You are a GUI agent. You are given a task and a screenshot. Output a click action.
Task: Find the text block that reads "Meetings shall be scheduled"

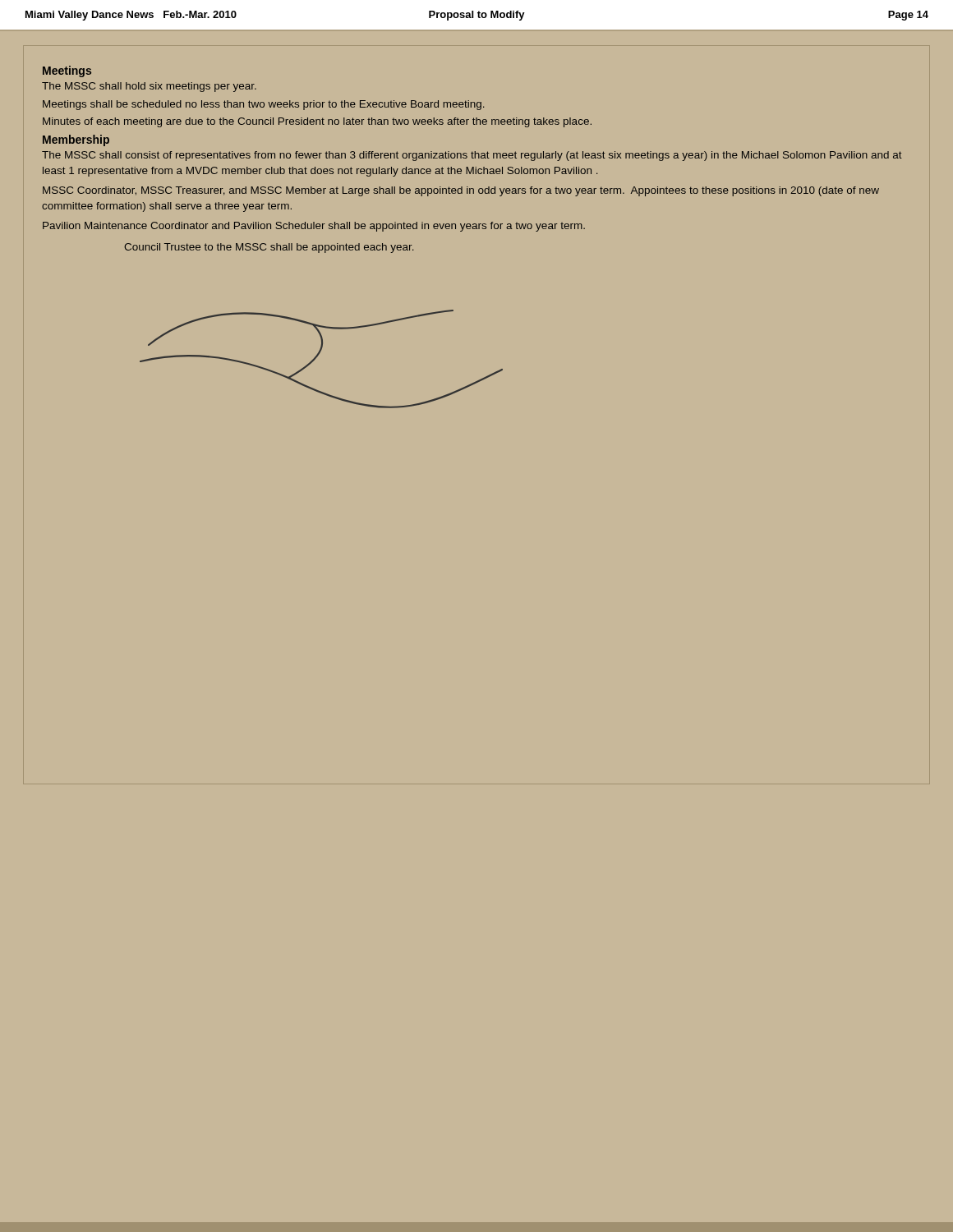click(x=264, y=103)
